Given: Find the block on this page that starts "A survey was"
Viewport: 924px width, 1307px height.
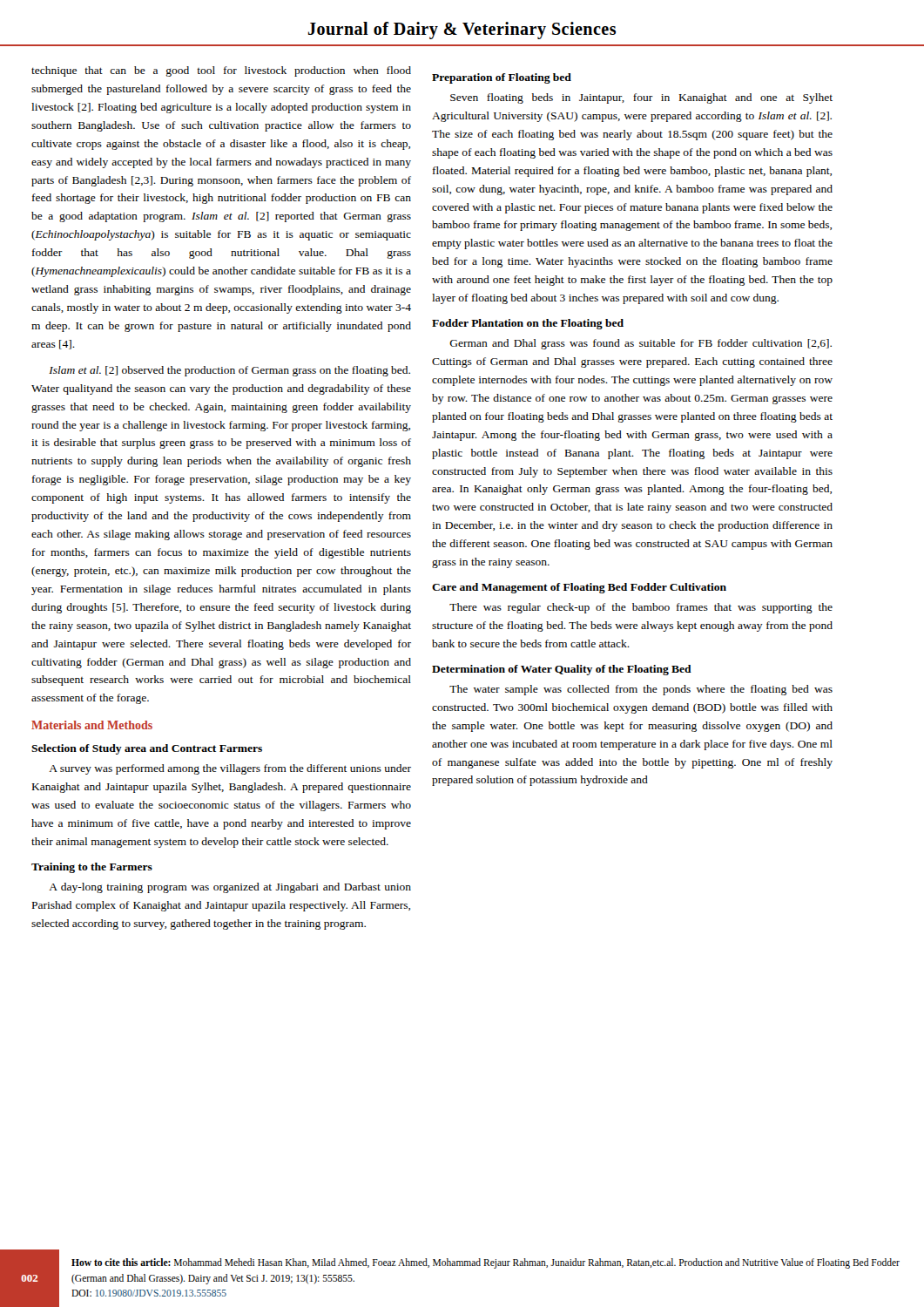Looking at the screenshot, I should (221, 806).
